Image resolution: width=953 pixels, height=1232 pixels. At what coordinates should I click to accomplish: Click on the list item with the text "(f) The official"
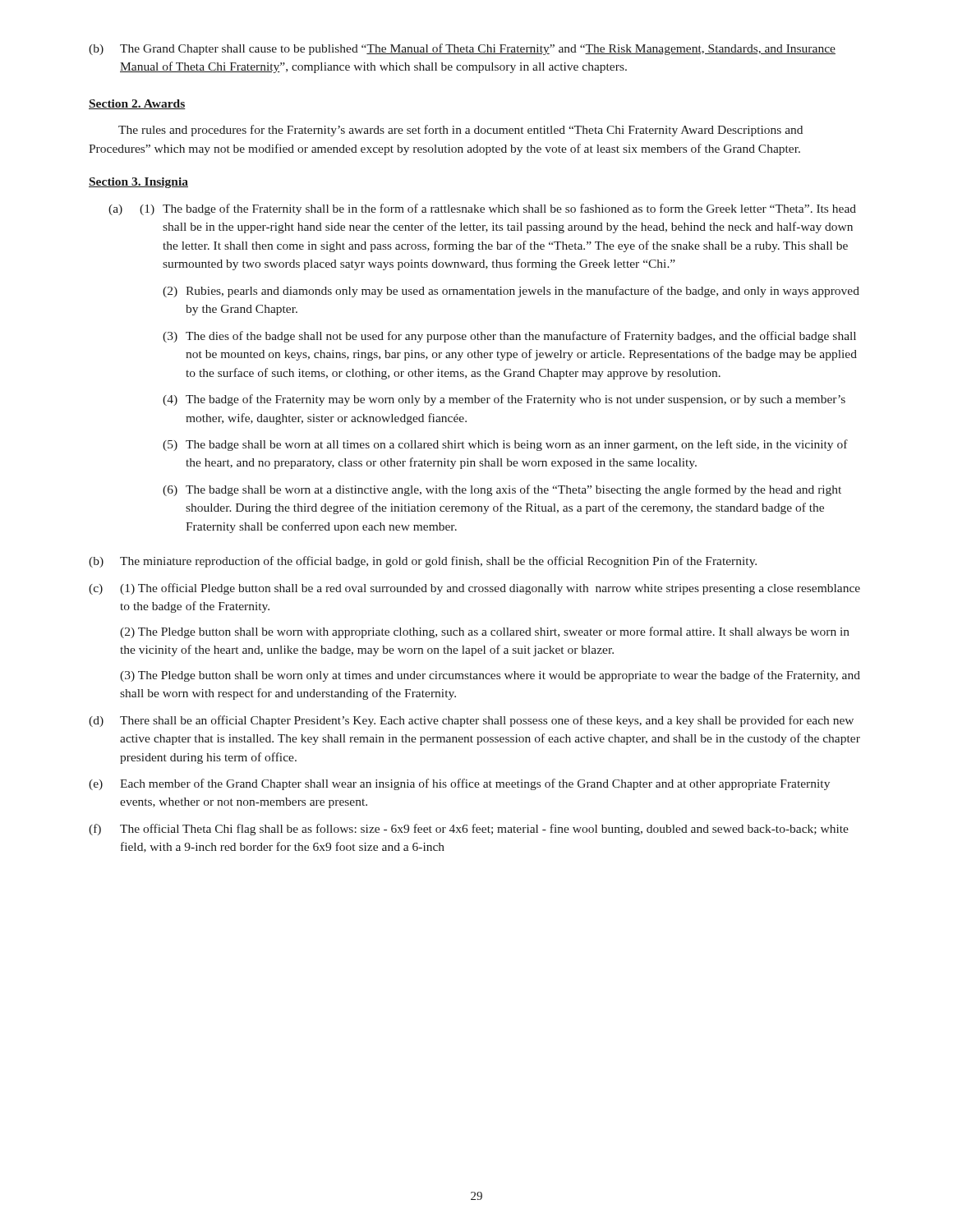coord(476,838)
